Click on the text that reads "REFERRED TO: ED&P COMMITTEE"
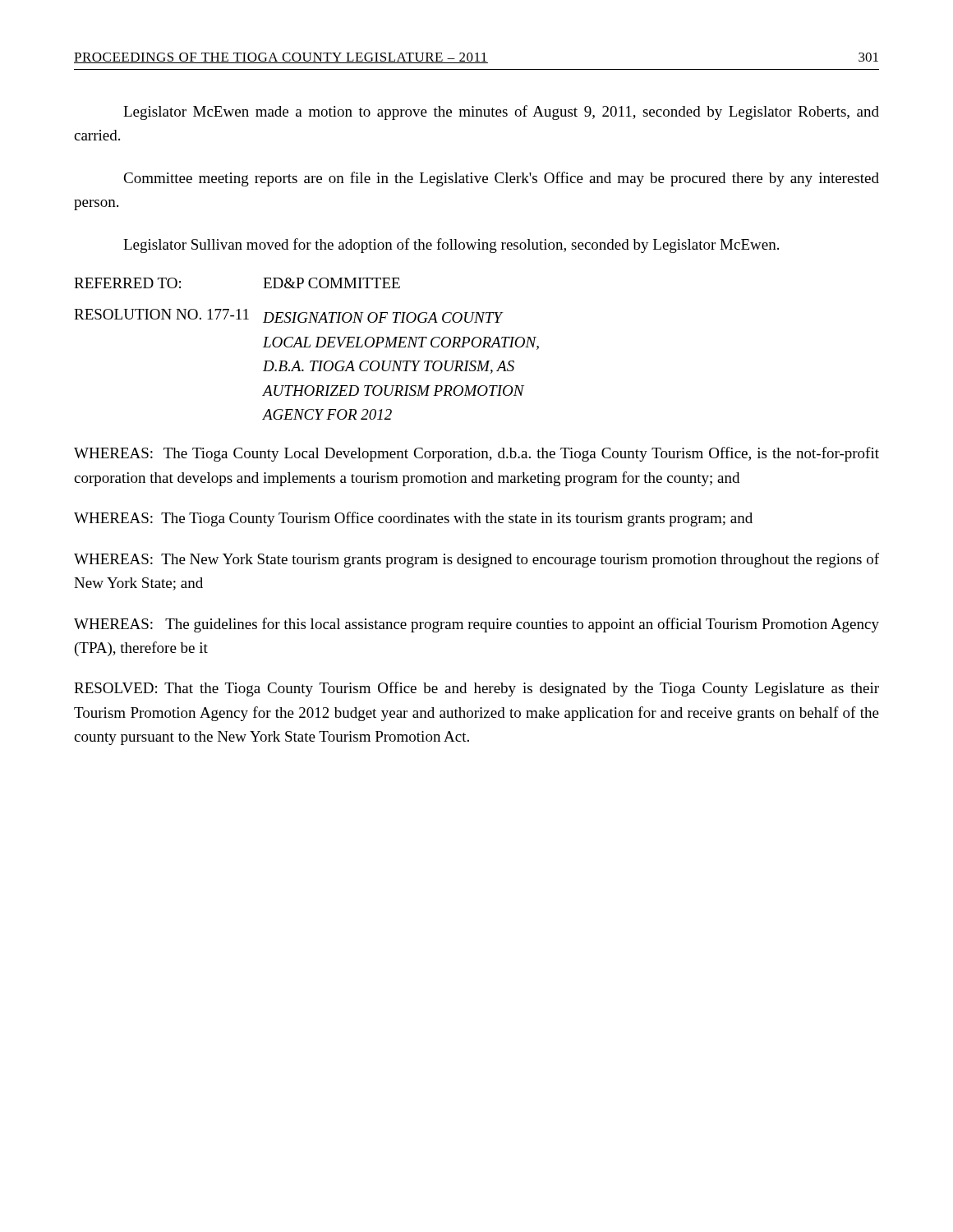953x1232 pixels. click(127, 284)
